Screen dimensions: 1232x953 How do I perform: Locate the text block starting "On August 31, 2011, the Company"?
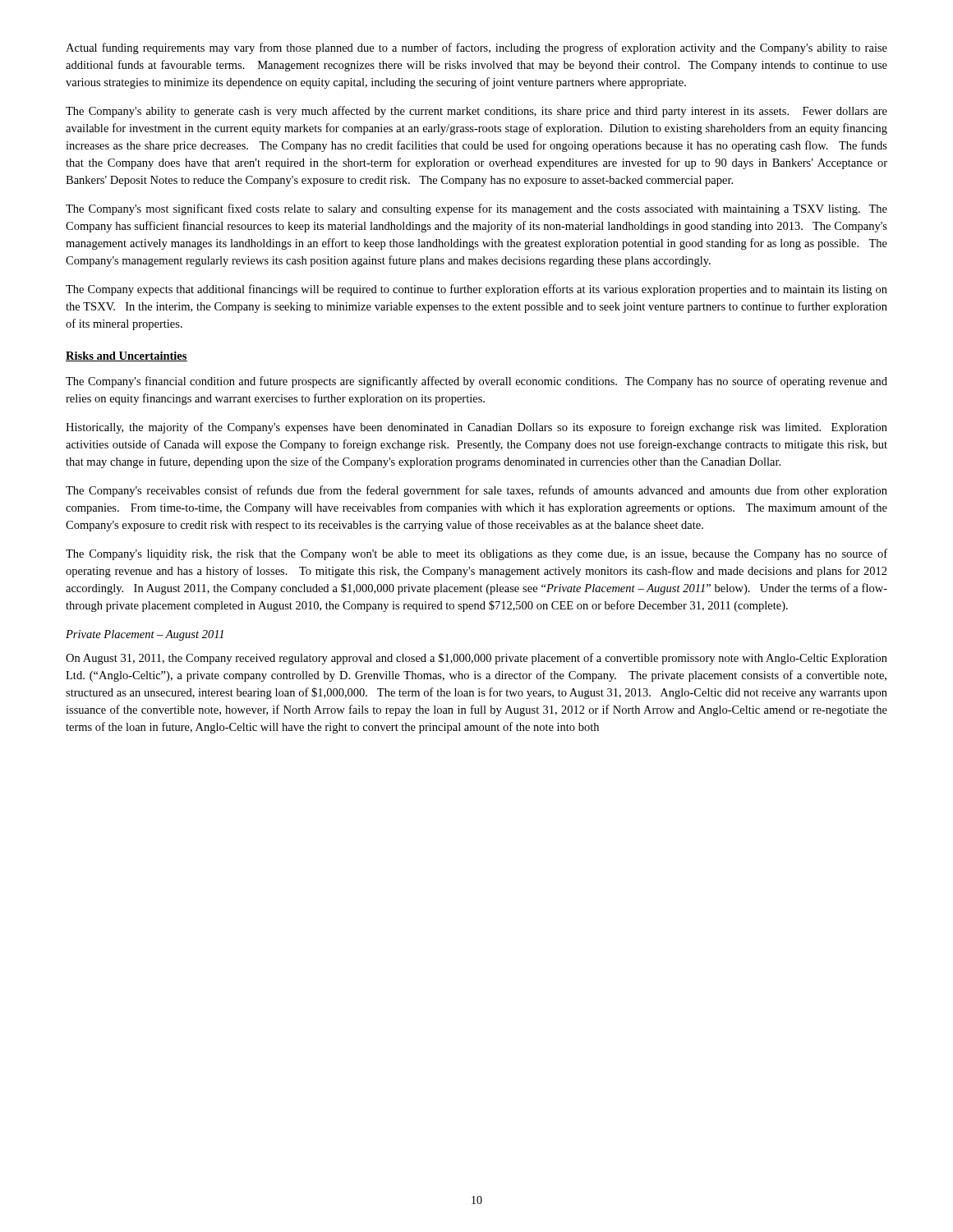(476, 693)
